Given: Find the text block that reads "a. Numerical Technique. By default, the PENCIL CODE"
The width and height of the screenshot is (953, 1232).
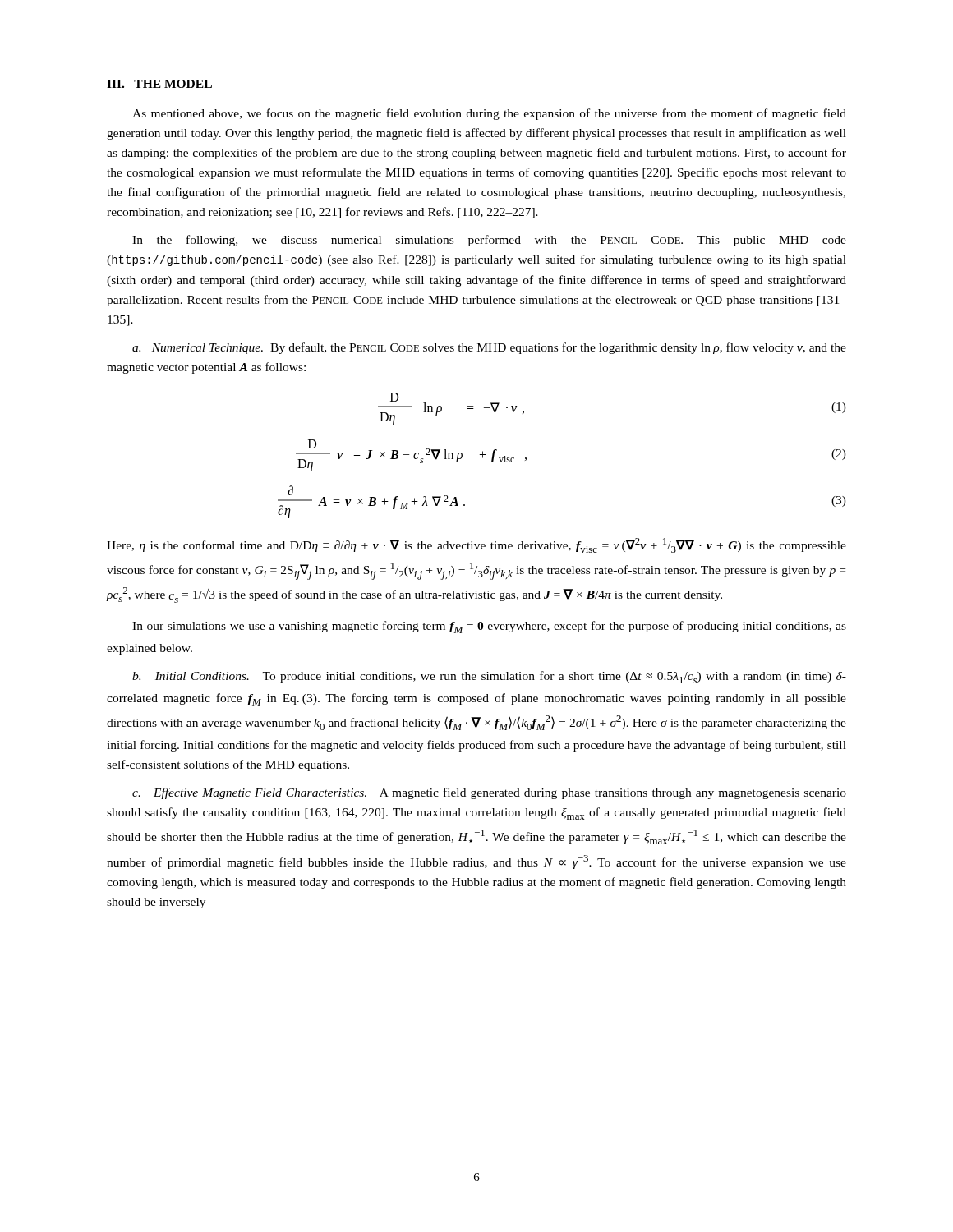Looking at the screenshot, I should (x=476, y=357).
